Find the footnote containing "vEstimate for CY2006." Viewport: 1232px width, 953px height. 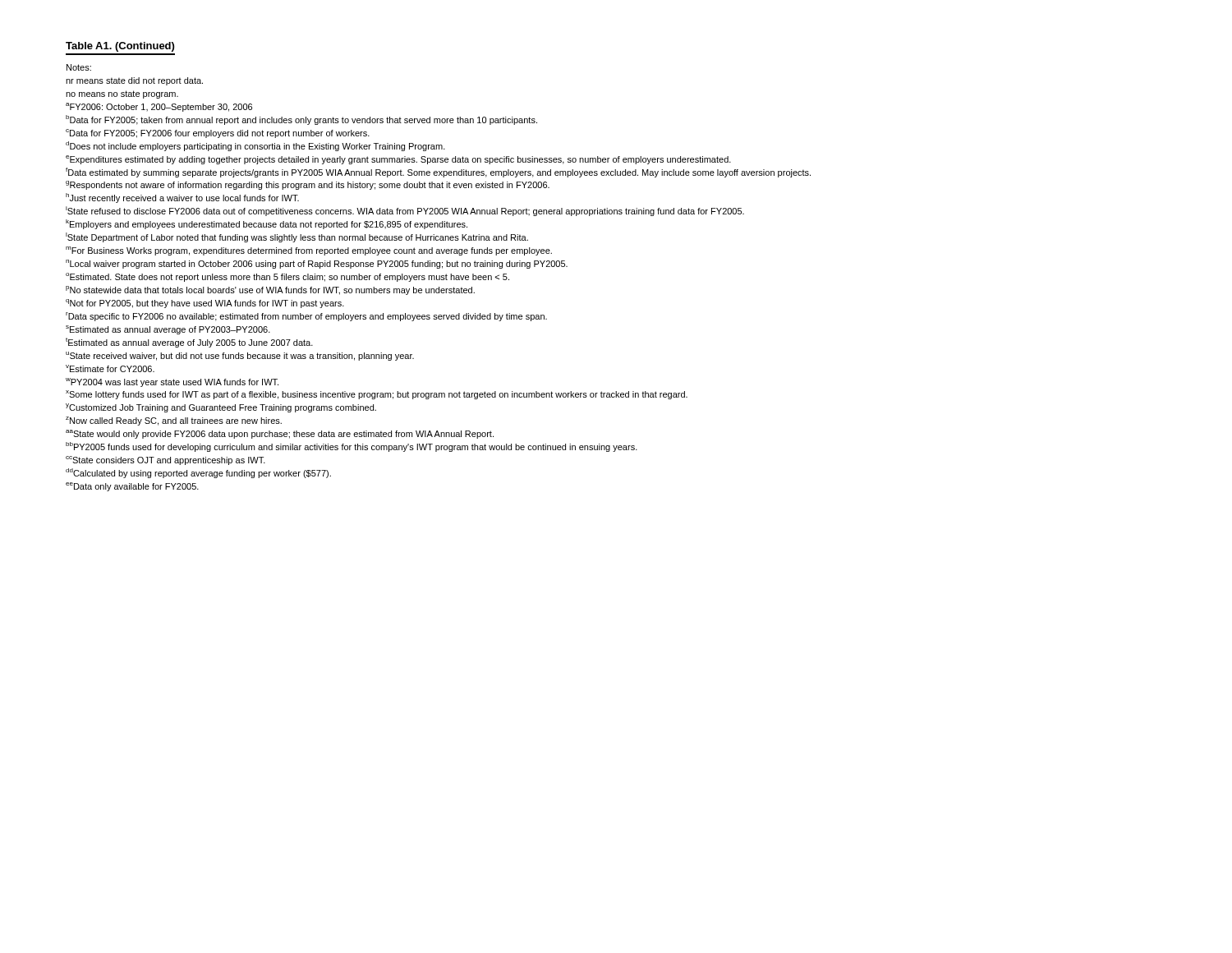110,368
